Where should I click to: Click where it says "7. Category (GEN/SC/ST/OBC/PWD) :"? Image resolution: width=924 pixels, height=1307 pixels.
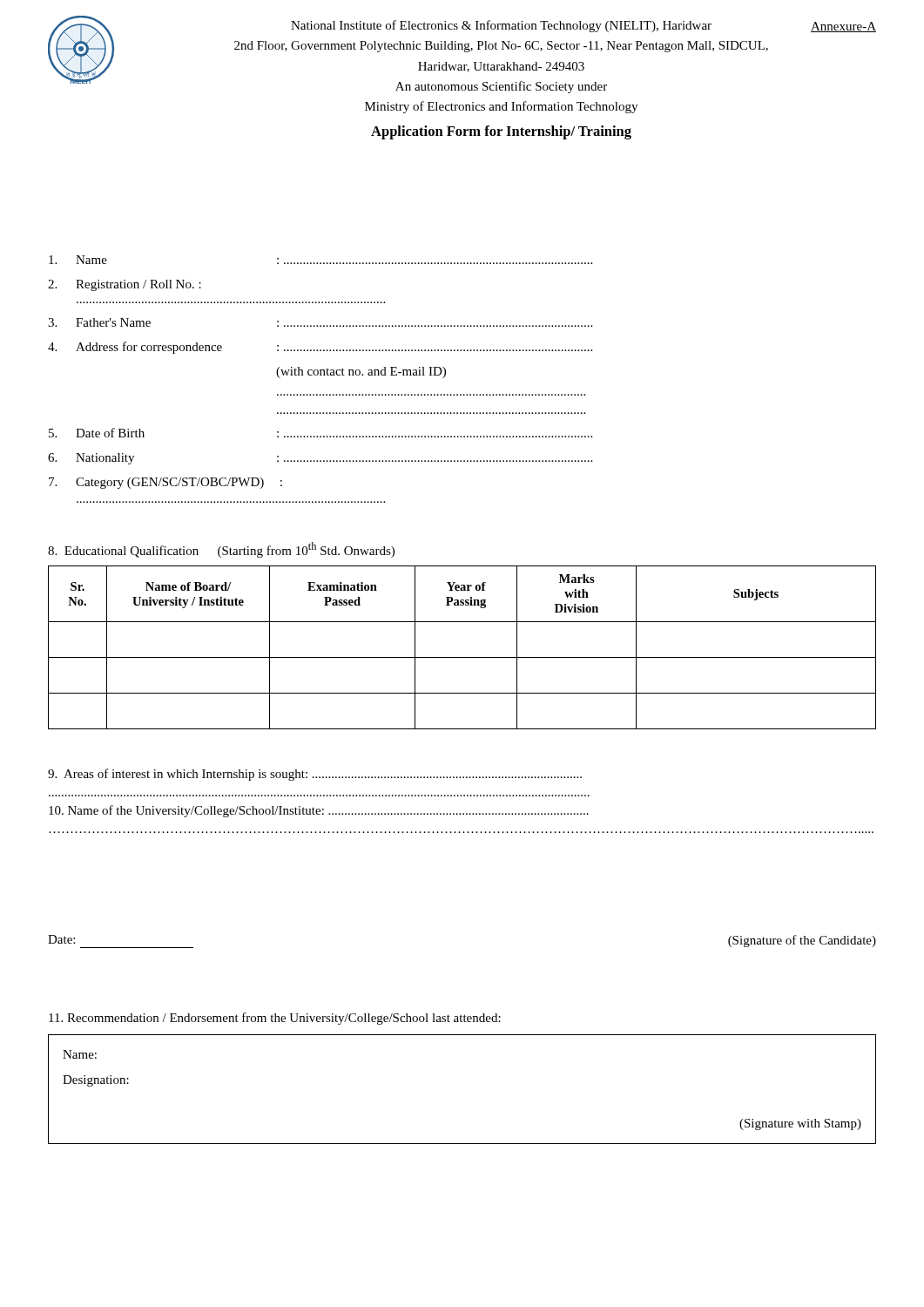165,482
